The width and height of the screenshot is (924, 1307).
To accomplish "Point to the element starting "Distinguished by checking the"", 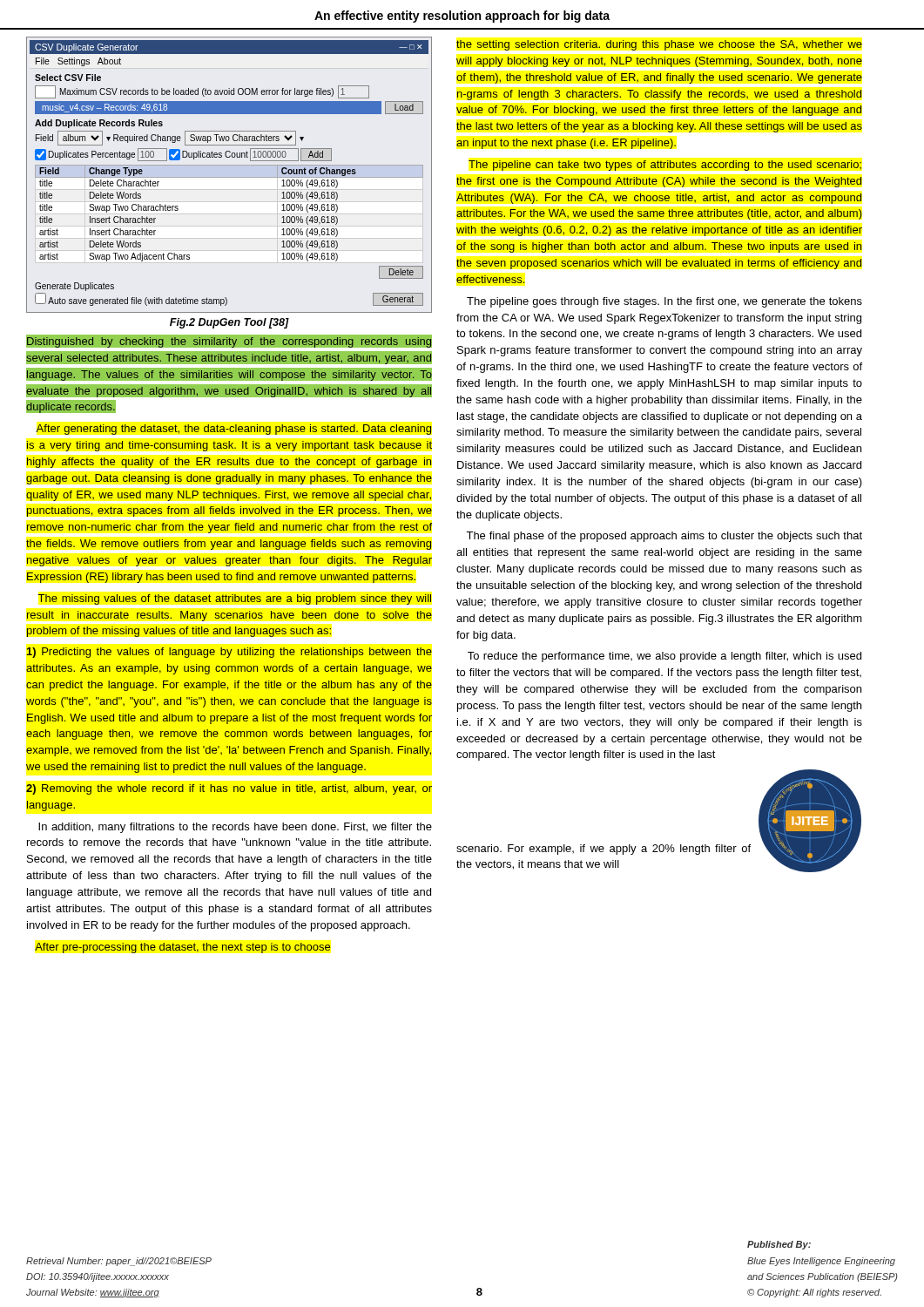I will click(x=229, y=374).
